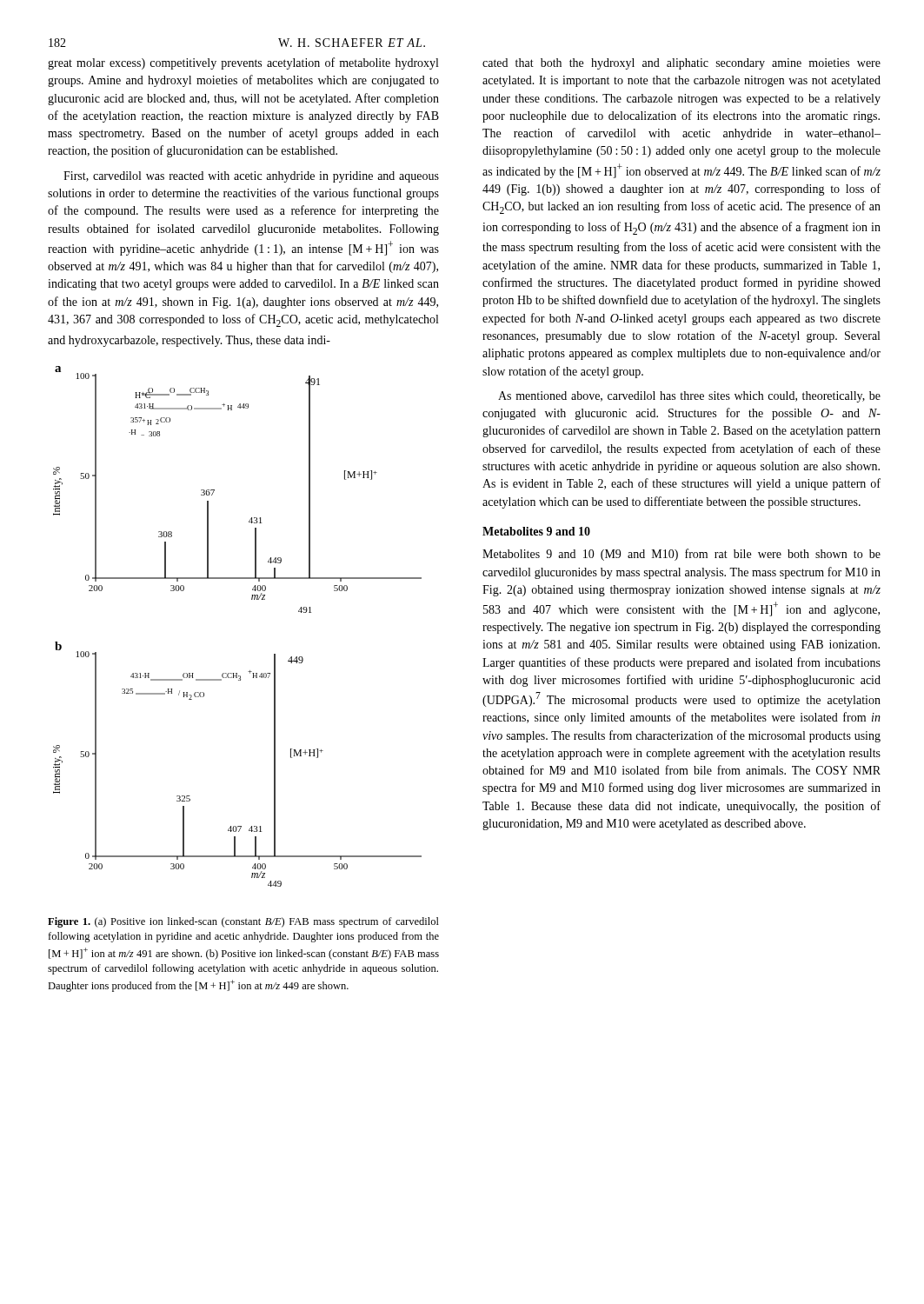Locate the text block that says "great molar excess) competitively prevents acetylation"

click(243, 108)
